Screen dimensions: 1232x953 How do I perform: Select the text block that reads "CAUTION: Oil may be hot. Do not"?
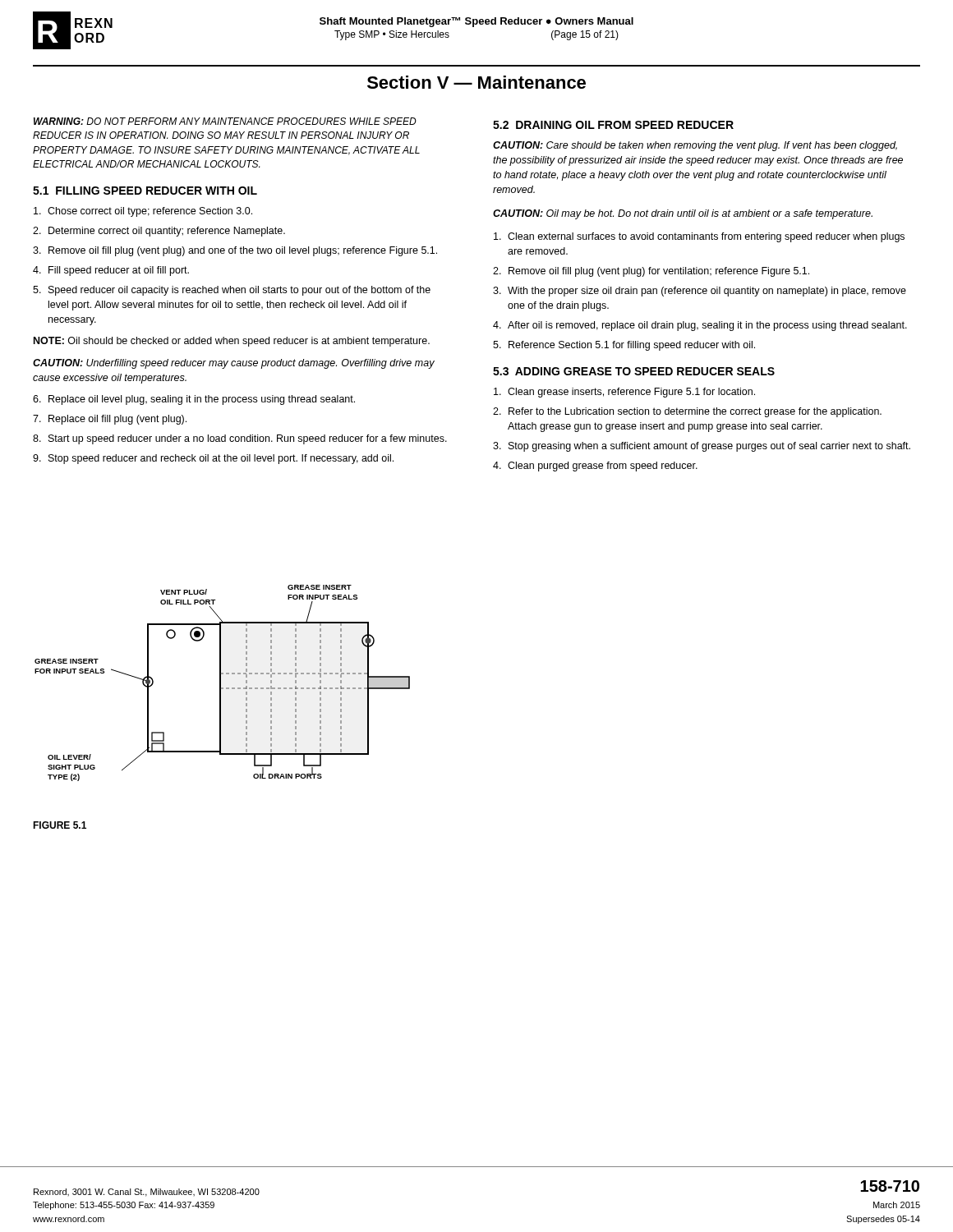coord(683,213)
